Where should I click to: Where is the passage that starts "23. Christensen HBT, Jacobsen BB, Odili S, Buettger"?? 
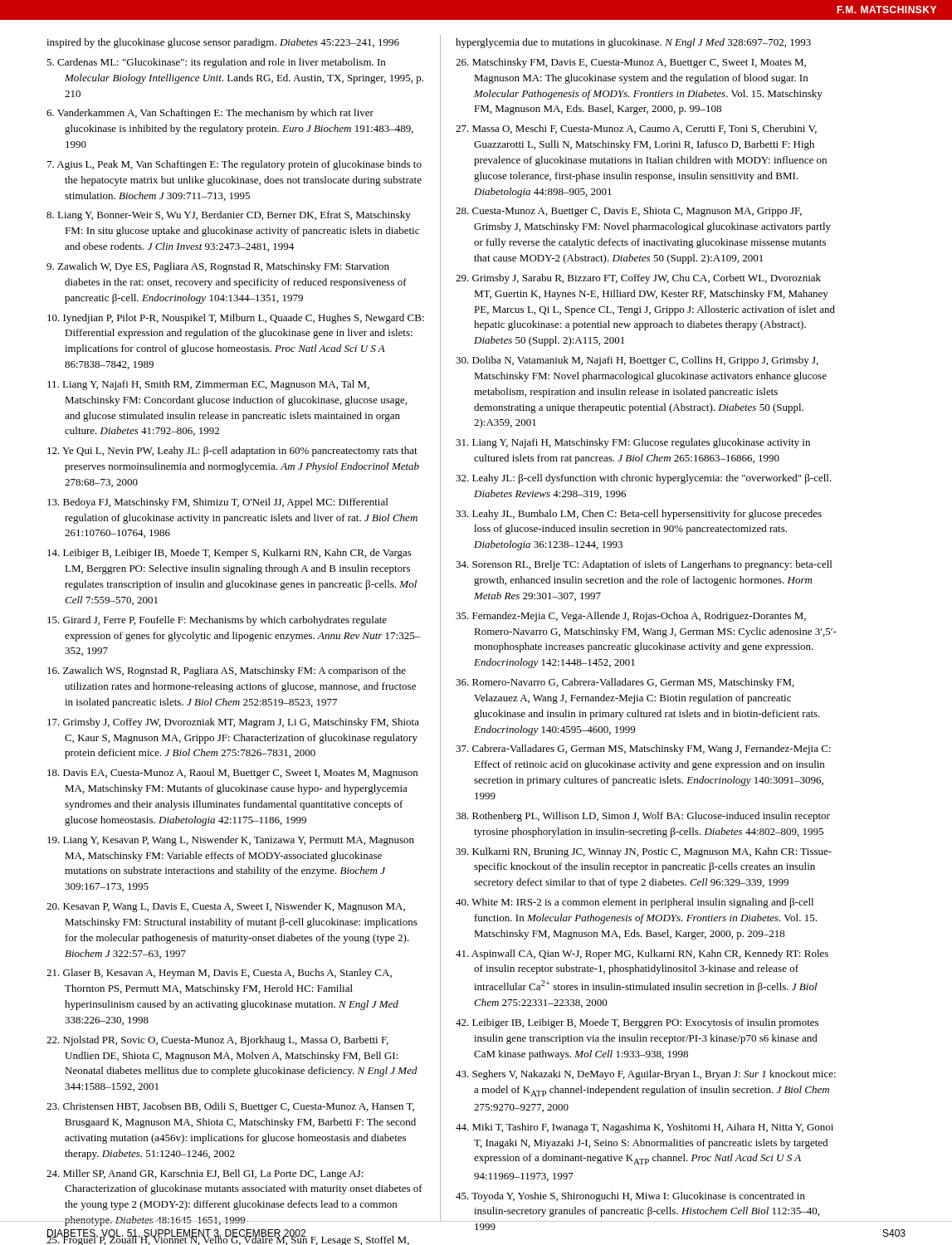[231, 1130]
